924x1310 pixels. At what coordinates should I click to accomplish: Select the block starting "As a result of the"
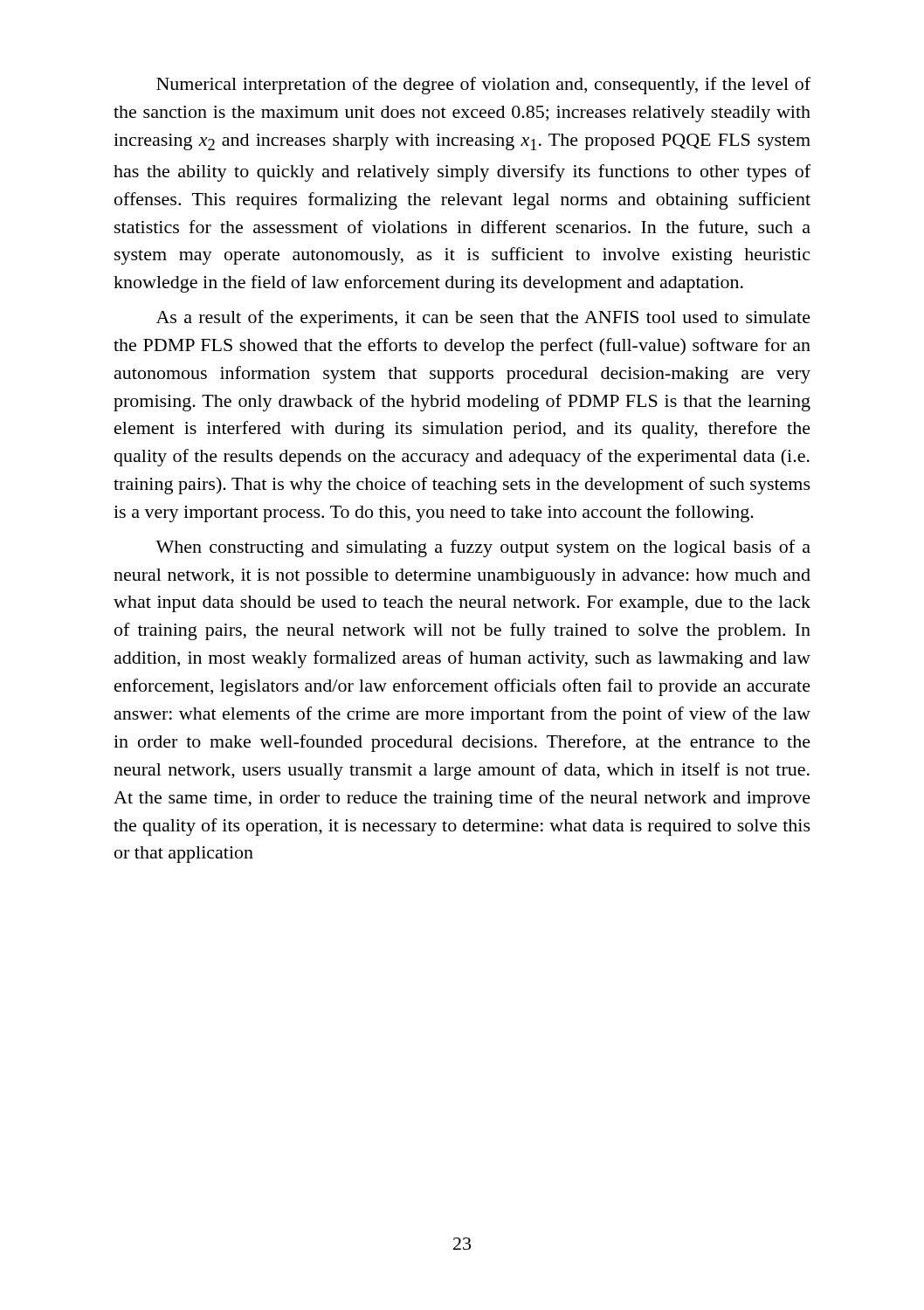pos(462,414)
